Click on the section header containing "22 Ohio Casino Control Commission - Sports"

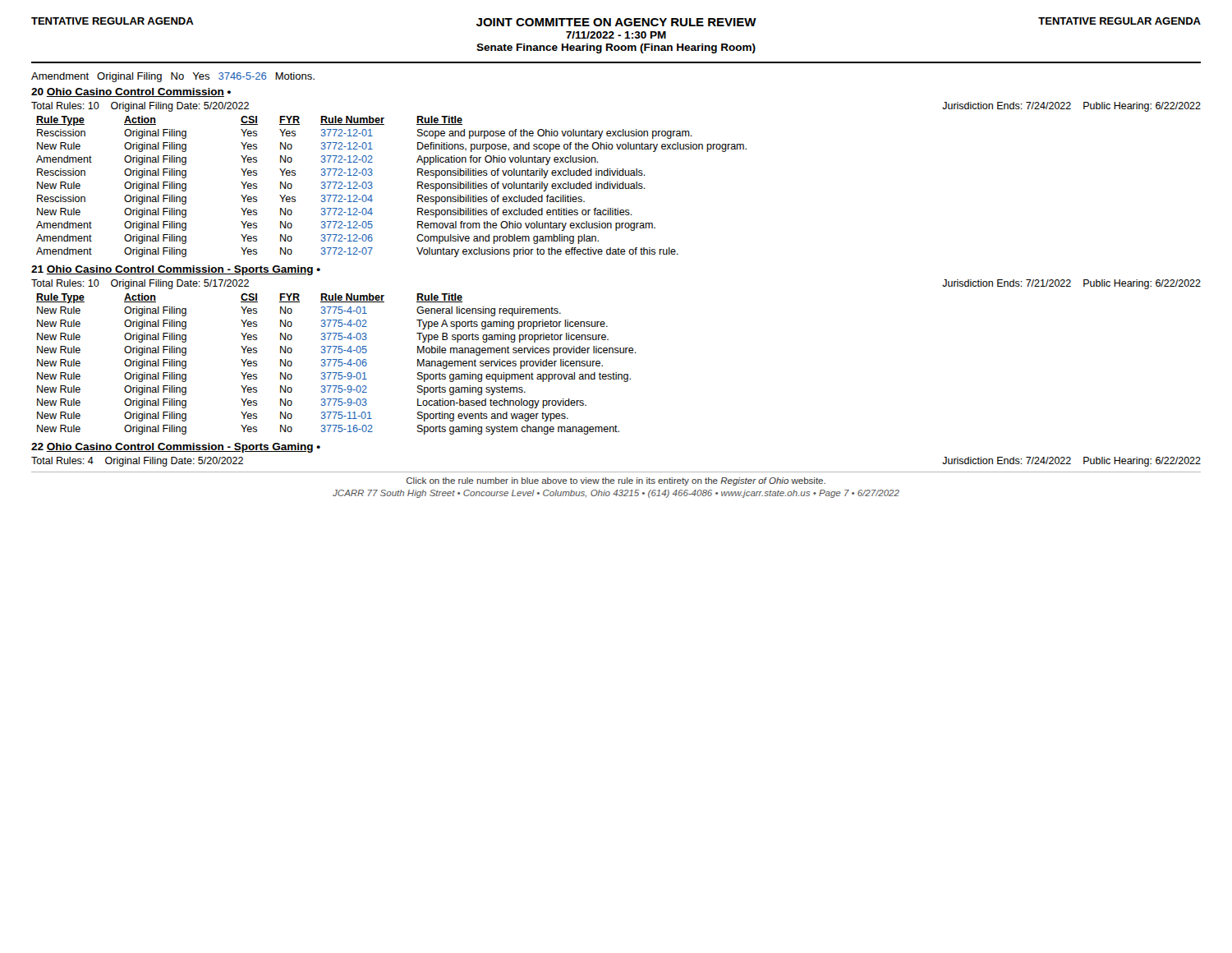click(176, 447)
